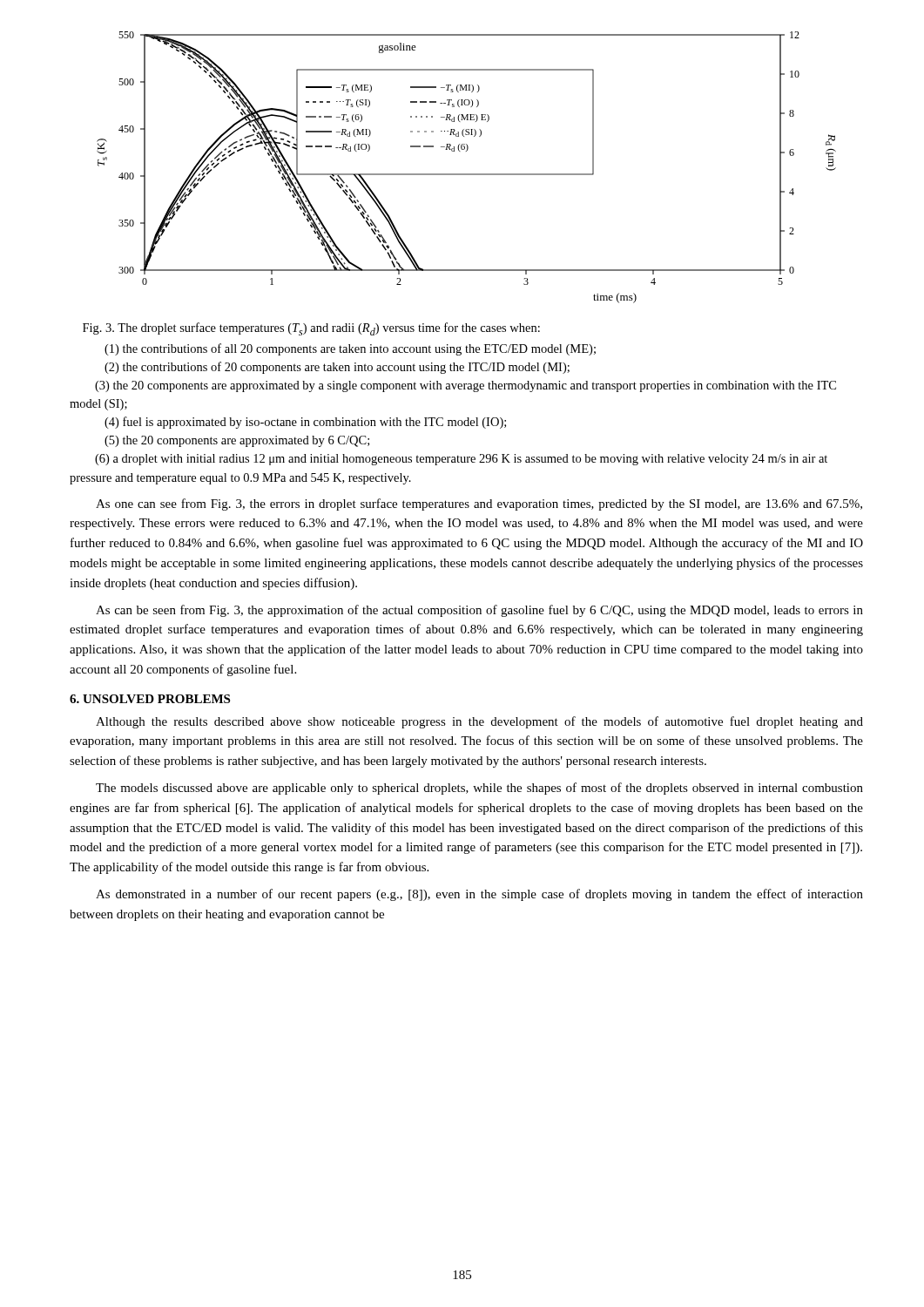
Task: Select the continuous plot
Action: [x=466, y=170]
